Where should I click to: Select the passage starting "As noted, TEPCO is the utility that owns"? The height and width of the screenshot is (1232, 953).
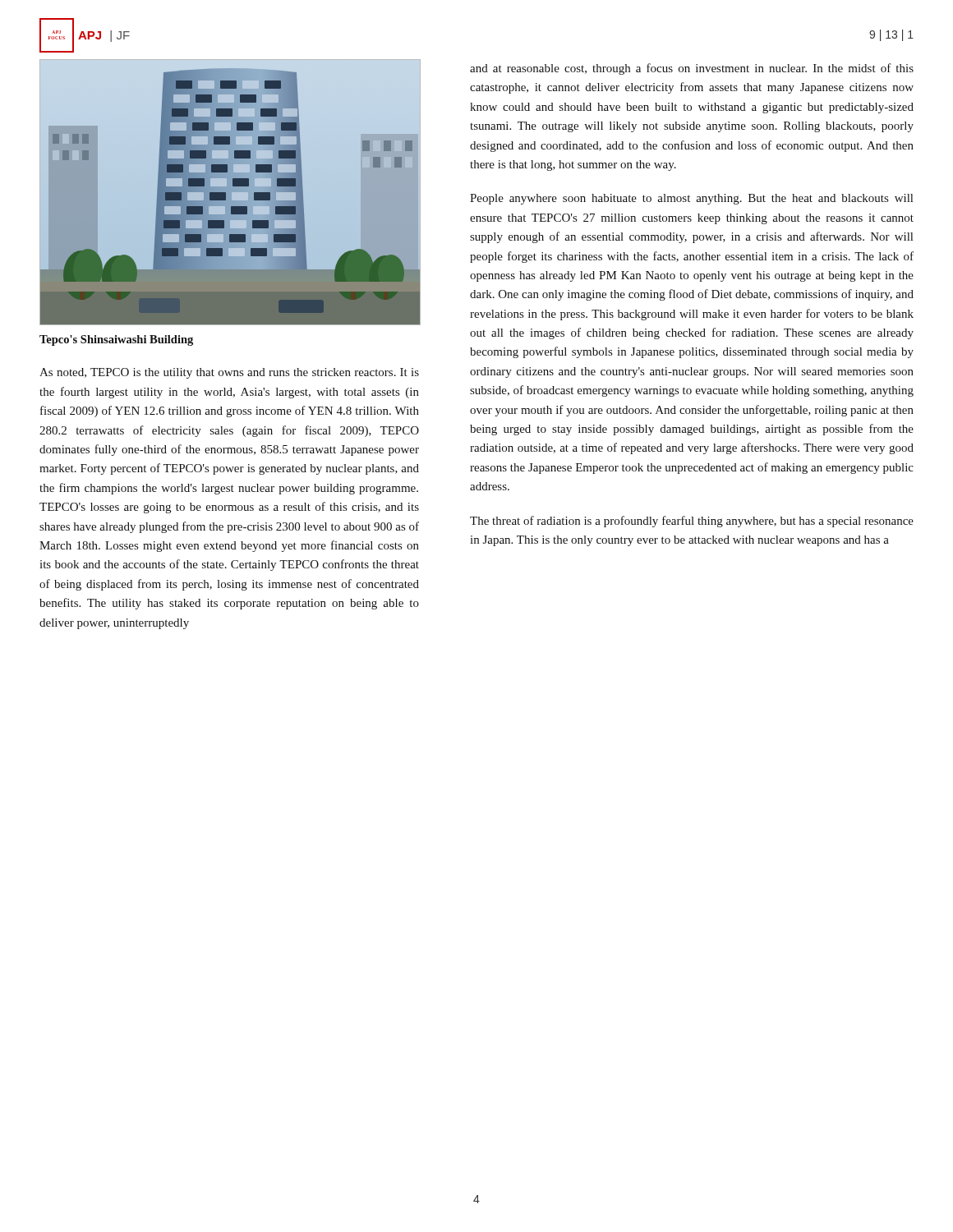[229, 497]
